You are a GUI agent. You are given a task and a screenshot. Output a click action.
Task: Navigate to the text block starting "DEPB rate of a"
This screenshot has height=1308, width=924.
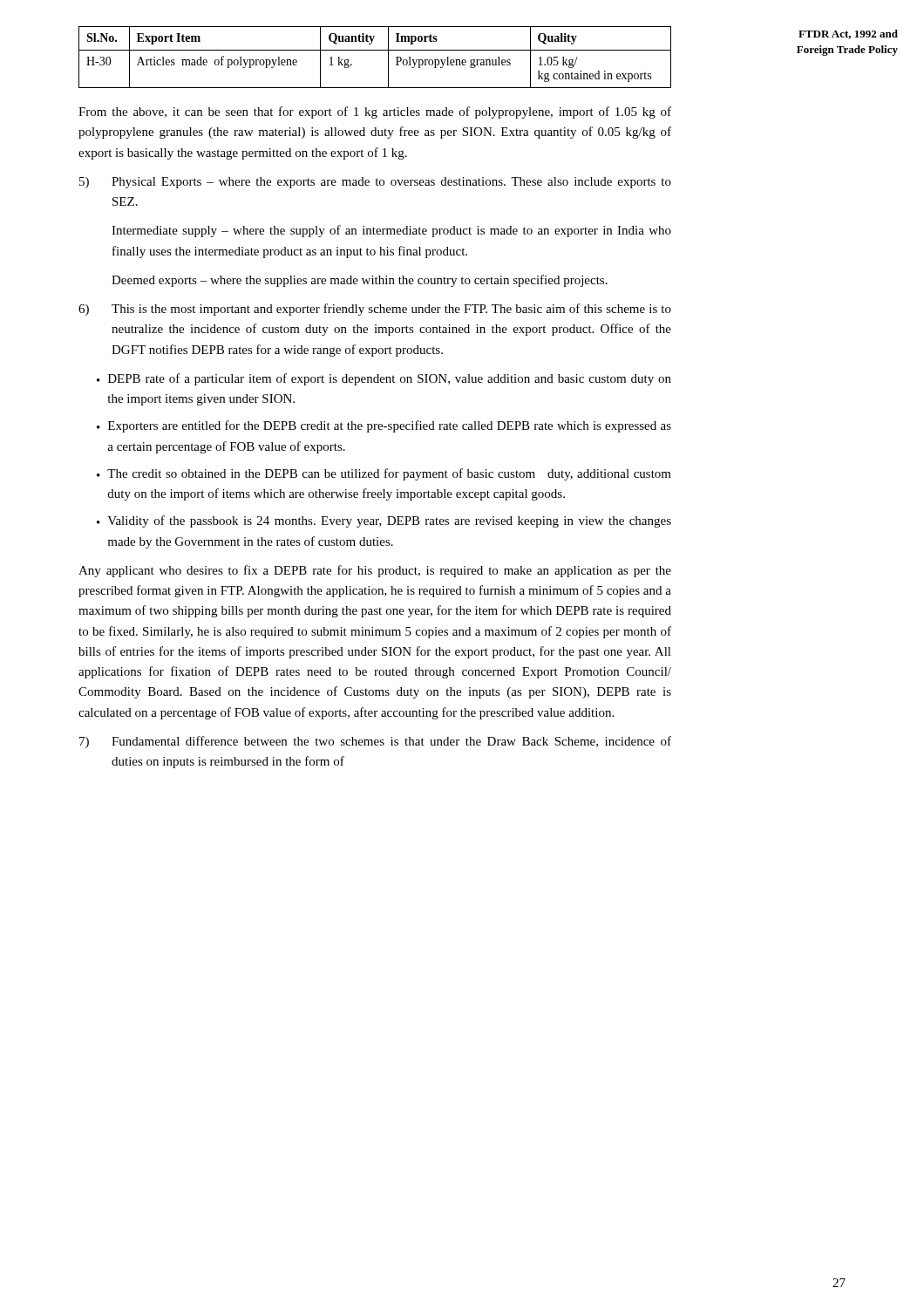[389, 388]
